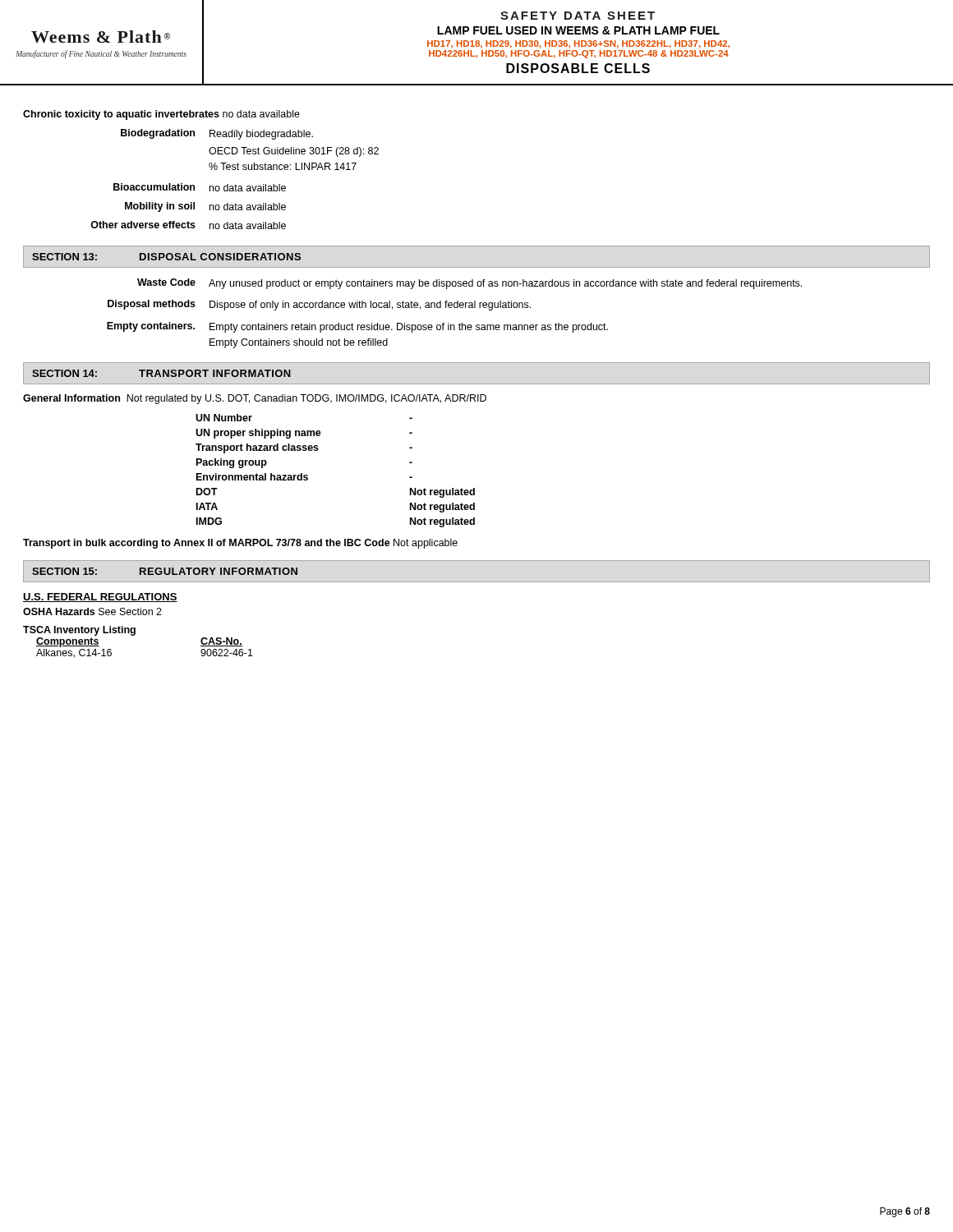Point to the block beginning "Disposal methods Dispose"

click(476, 305)
